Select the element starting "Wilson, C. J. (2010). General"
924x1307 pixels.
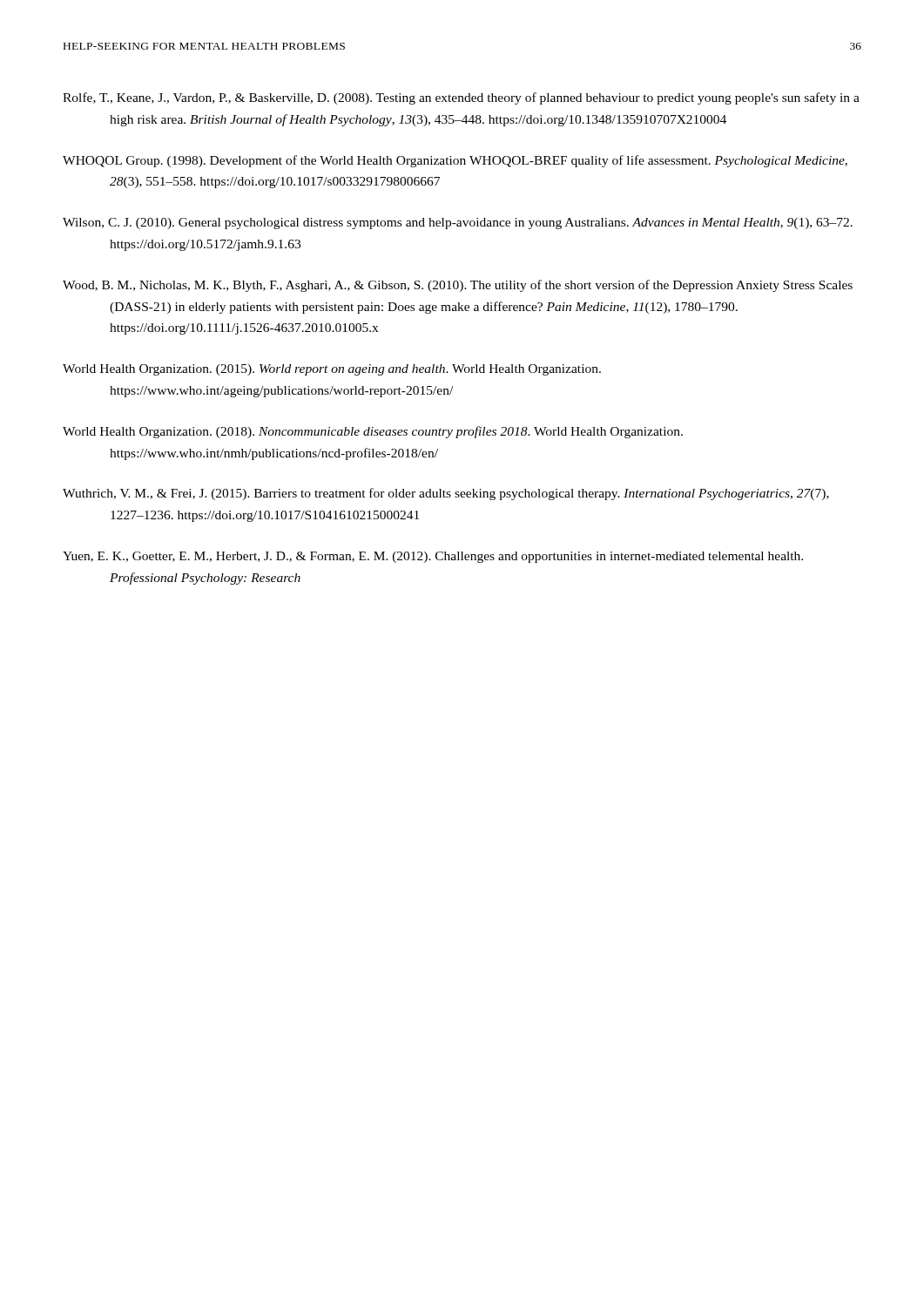(458, 233)
